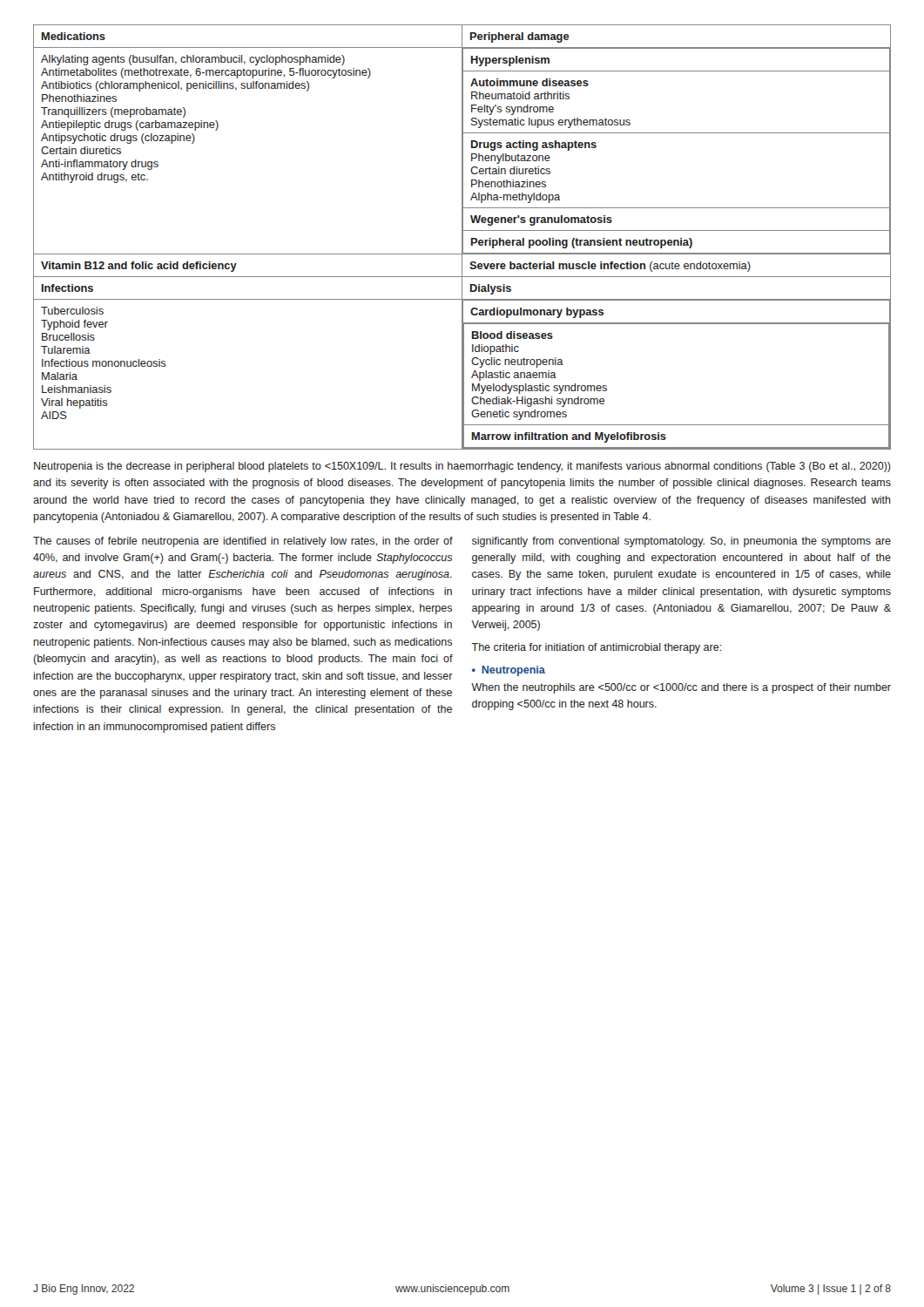Where is the passage that starts "significantly from conventional"?
This screenshot has height=1307, width=924.
(x=681, y=583)
